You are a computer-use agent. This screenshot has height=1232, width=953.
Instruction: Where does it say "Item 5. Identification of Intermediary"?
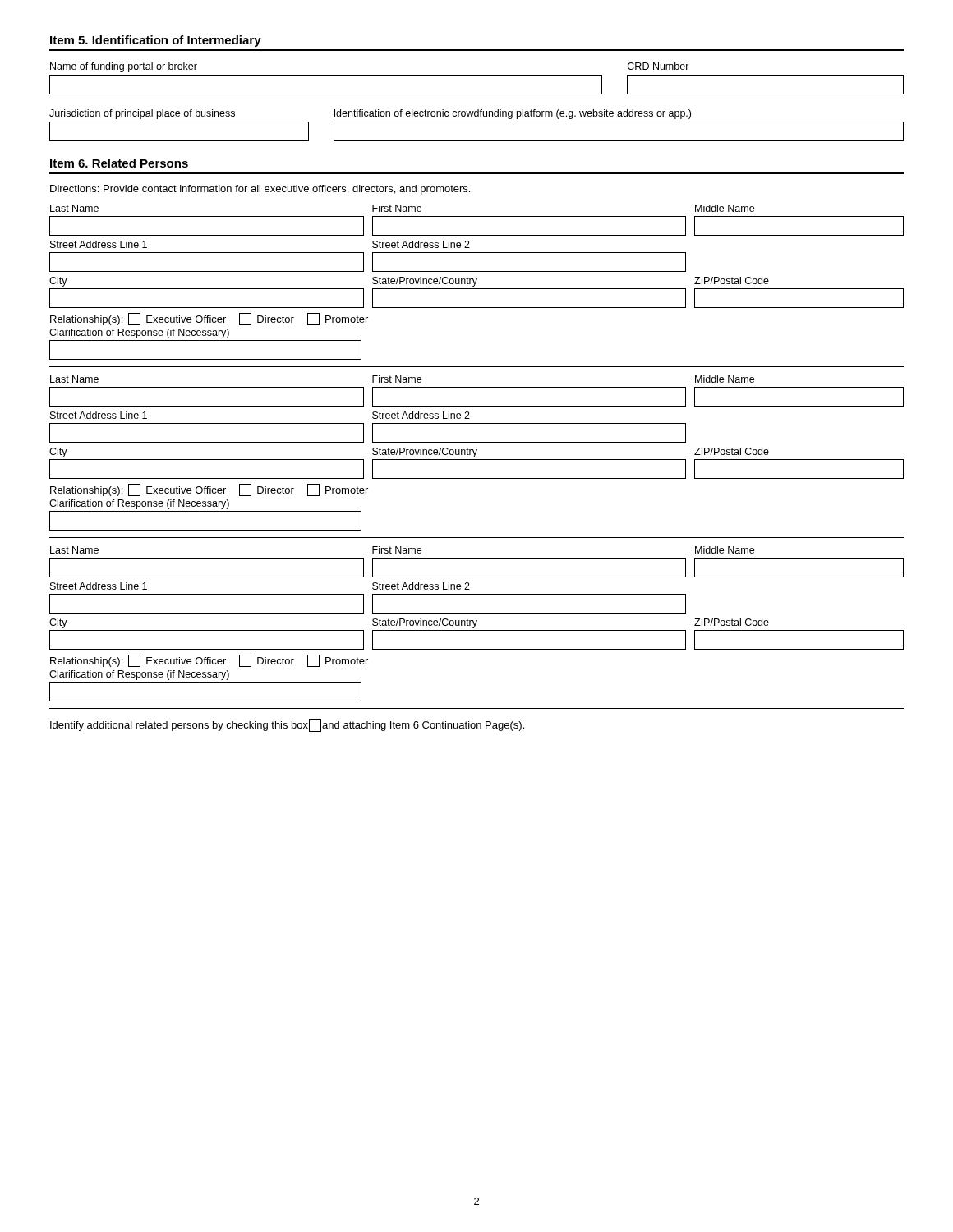click(x=155, y=40)
